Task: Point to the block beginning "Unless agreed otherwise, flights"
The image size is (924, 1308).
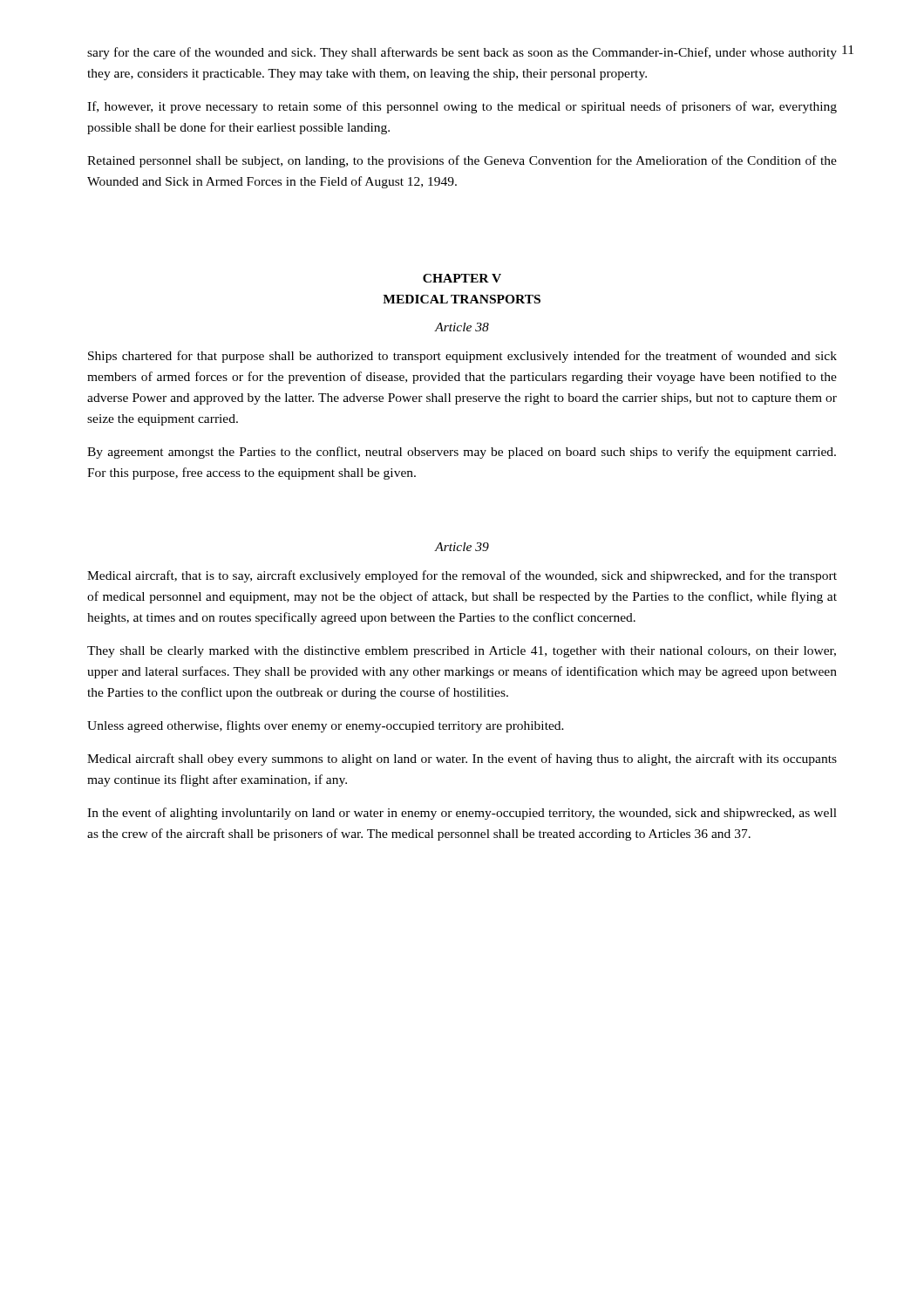Action: coord(462,726)
